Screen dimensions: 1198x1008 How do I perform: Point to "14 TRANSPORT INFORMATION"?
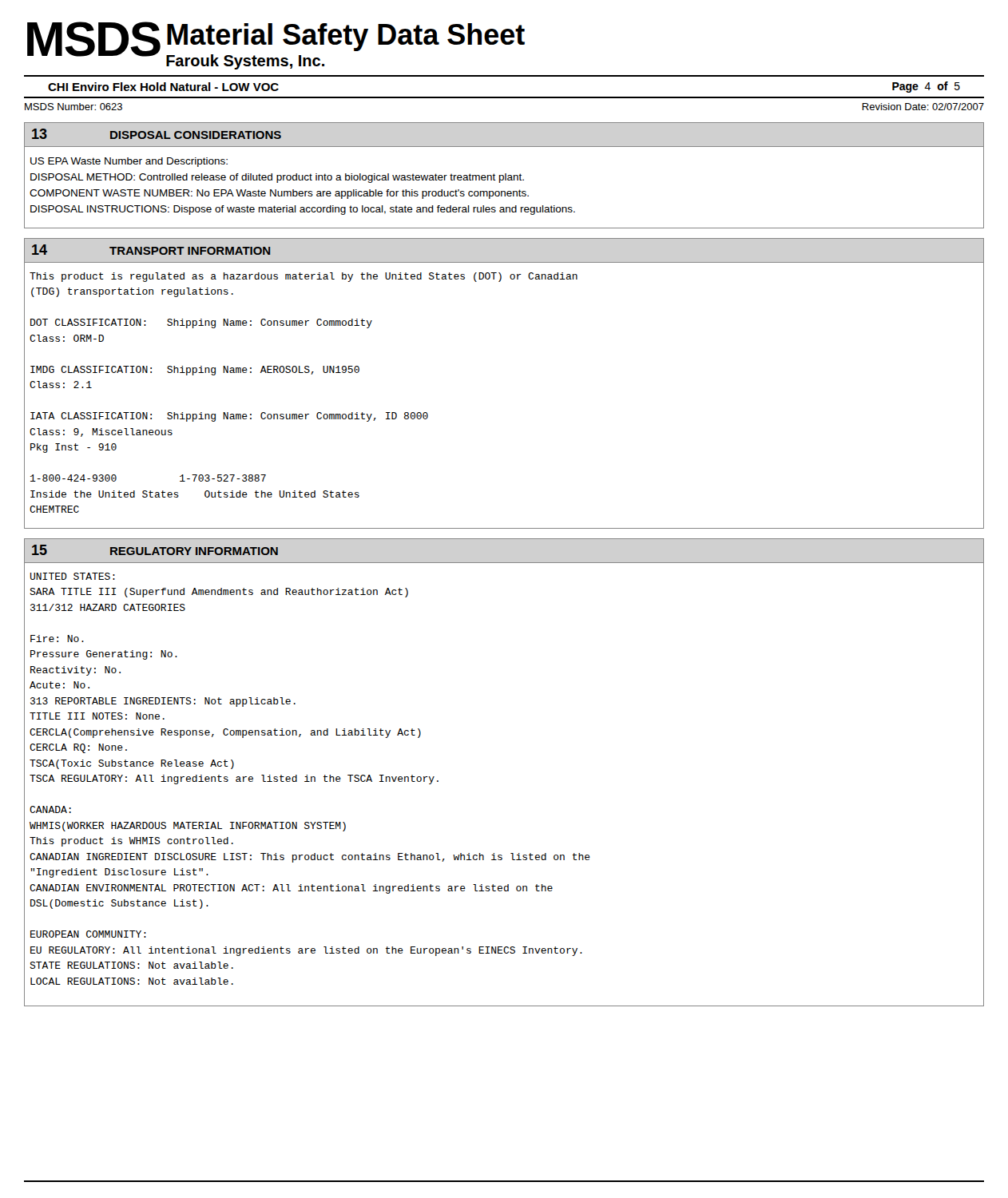click(x=151, y=250)
